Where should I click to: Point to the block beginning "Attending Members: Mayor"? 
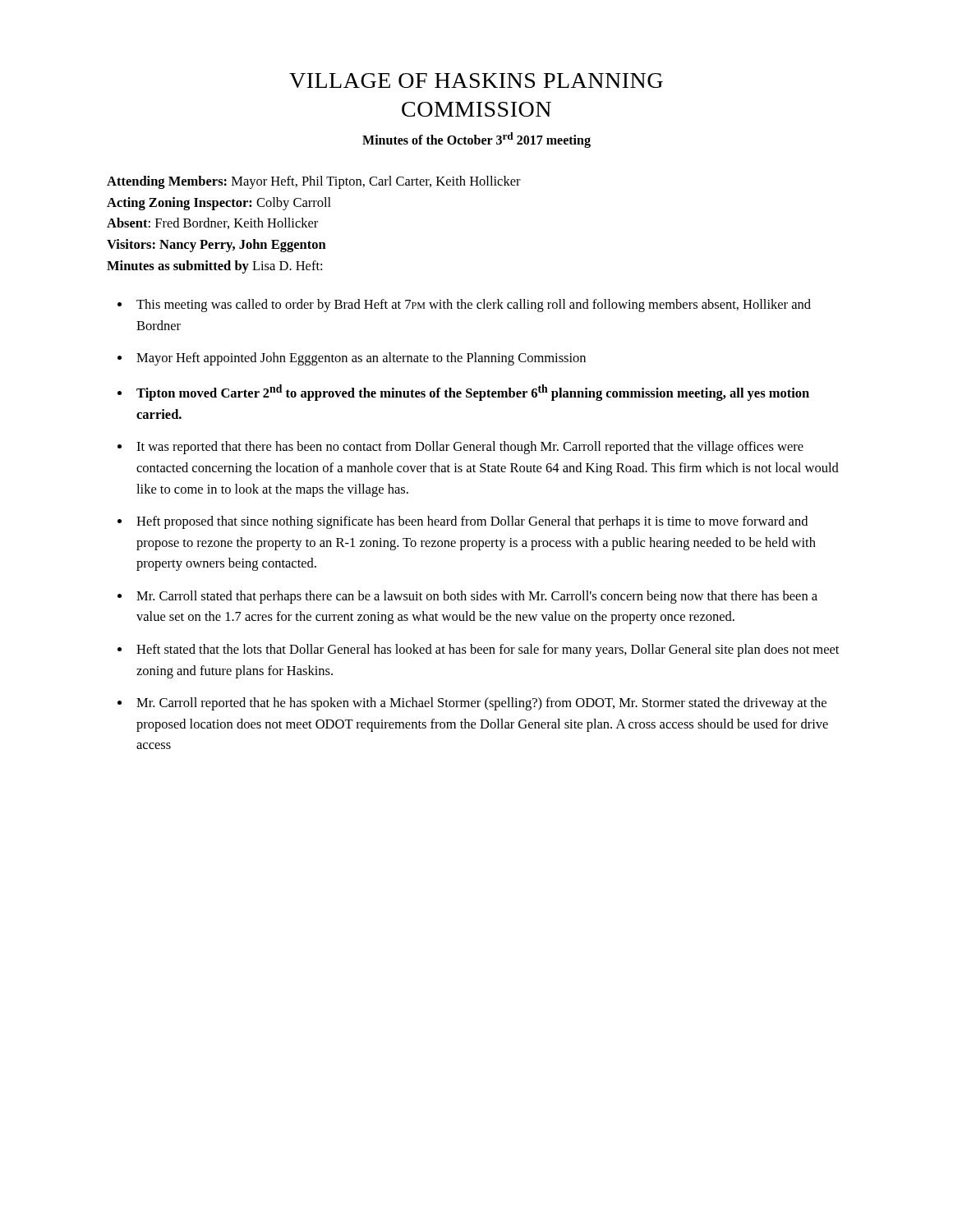[314, 182]
